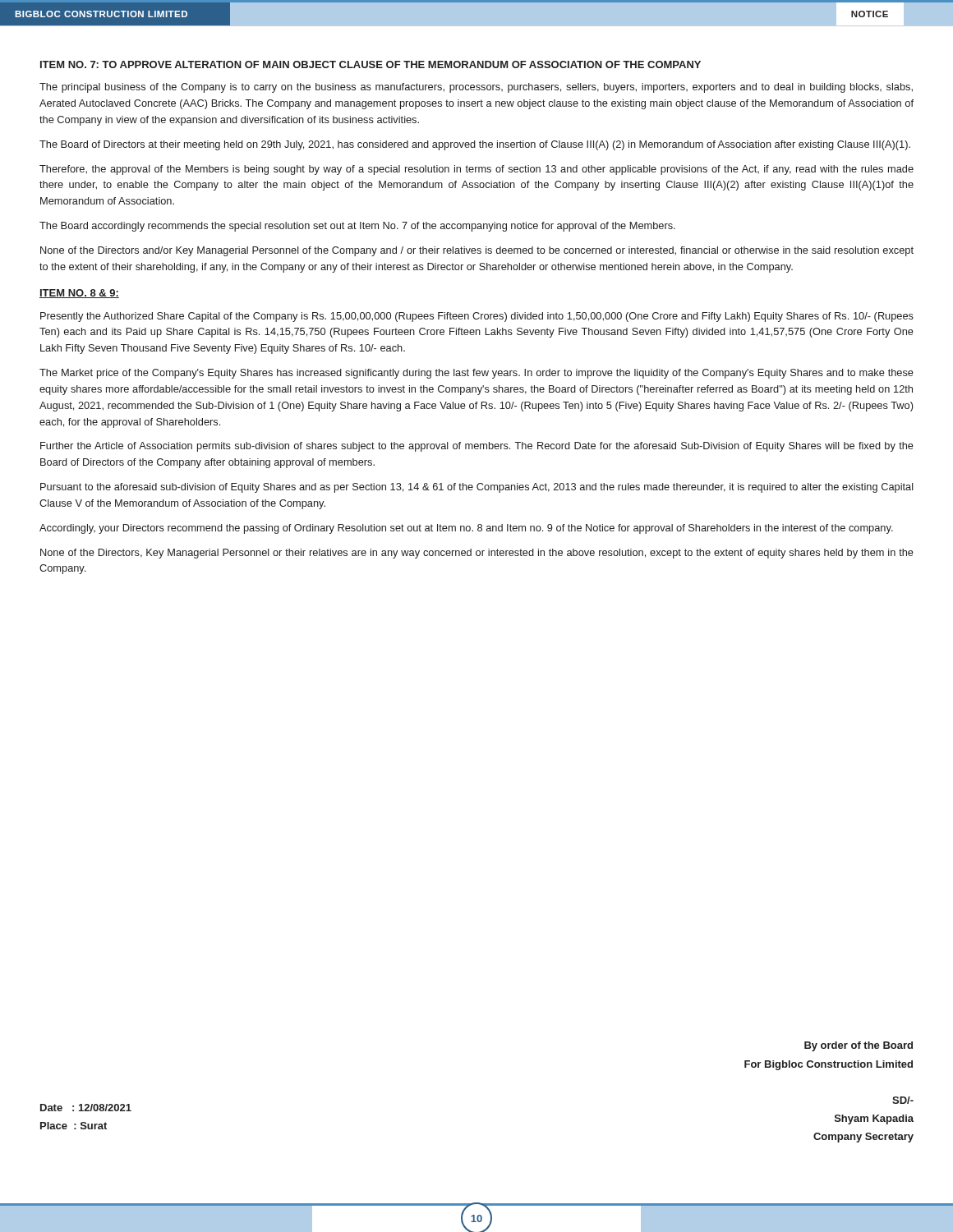Click on the passage starting "The Market price of the Company's Equity Shares"
Viewport: 953px width, 1232px height.
click(476, 397)
